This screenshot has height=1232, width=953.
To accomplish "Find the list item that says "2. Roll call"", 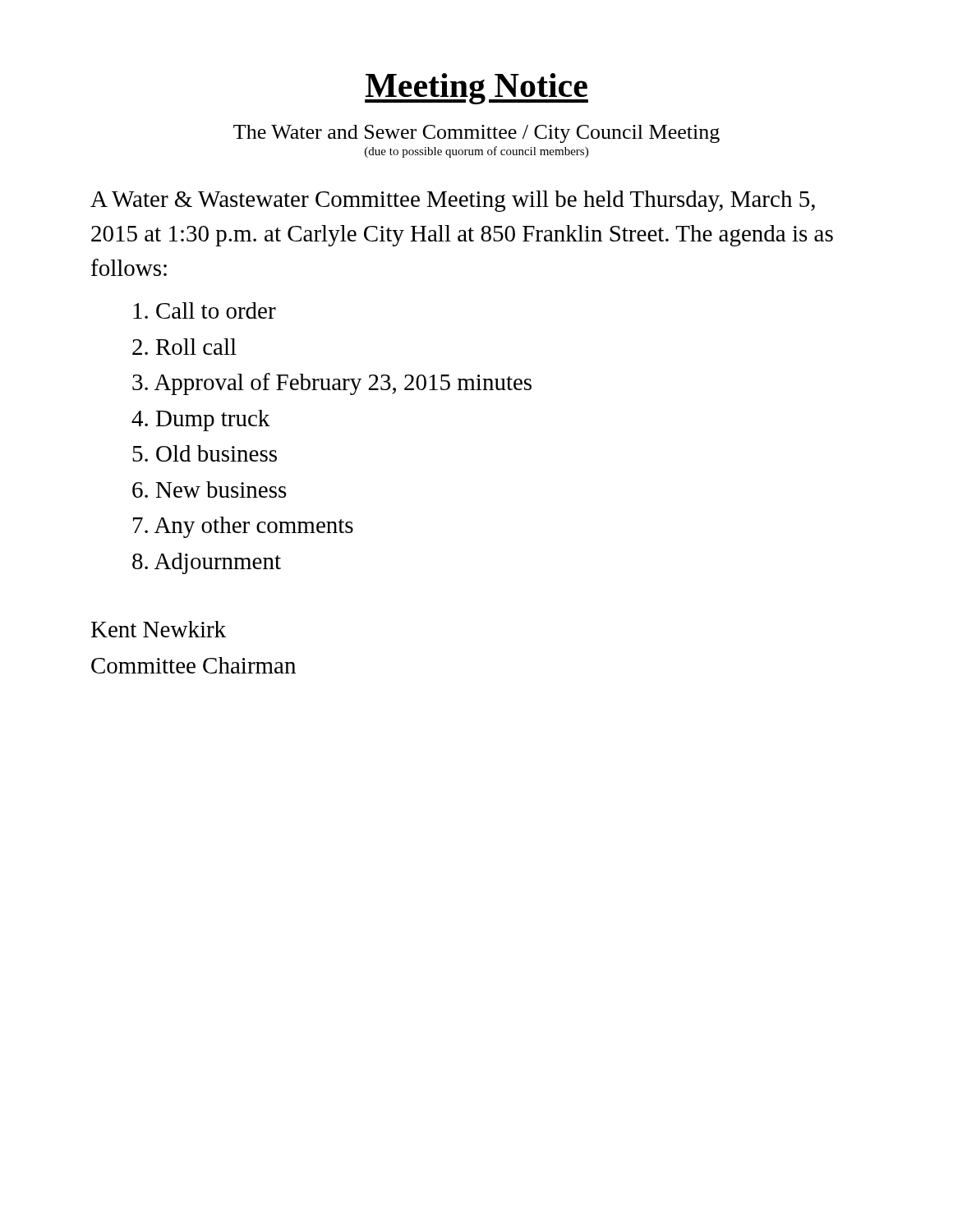I will pos(184,346).
